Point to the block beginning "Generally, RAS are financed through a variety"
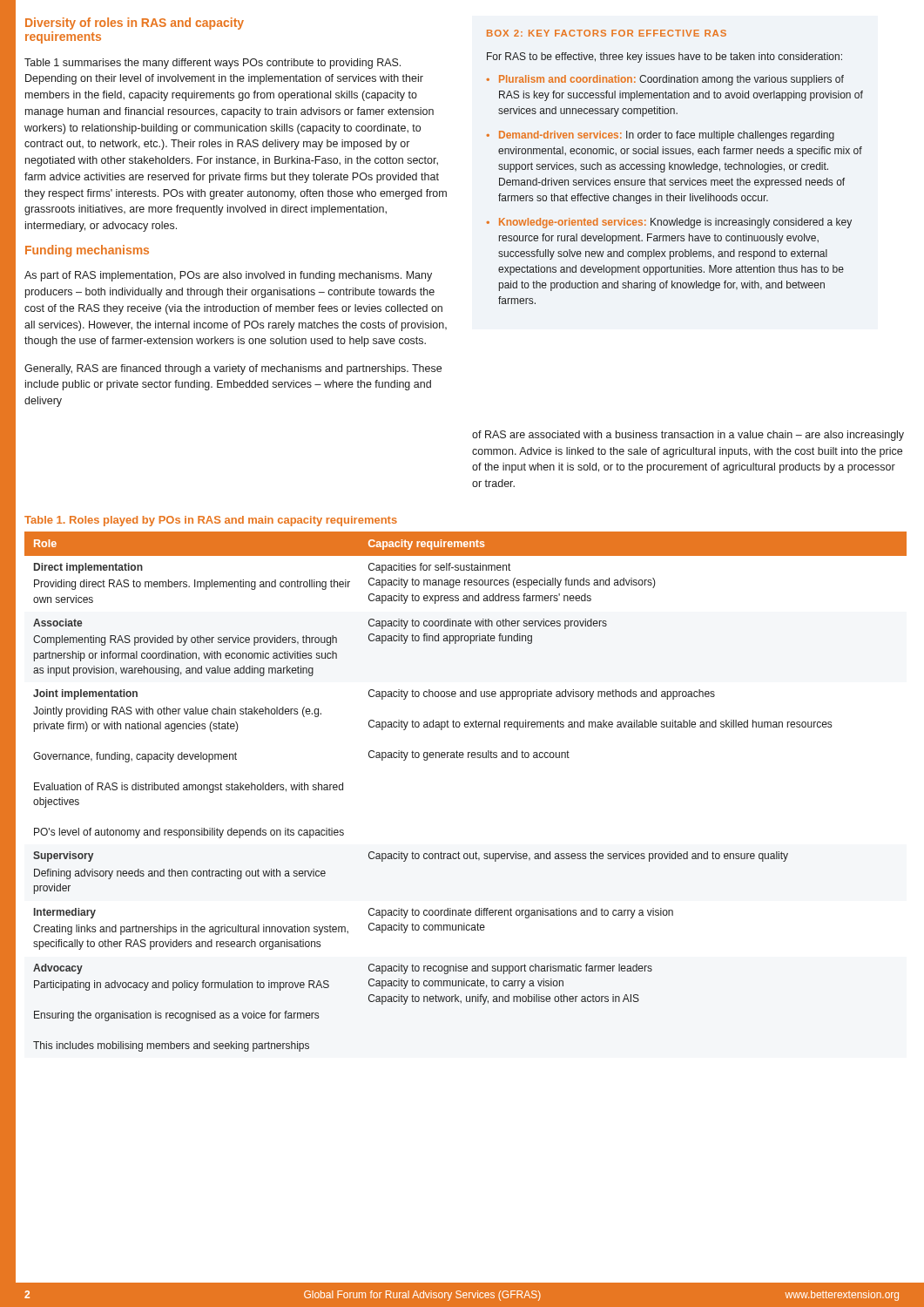The image size is (924, 1307). (238, 385)
